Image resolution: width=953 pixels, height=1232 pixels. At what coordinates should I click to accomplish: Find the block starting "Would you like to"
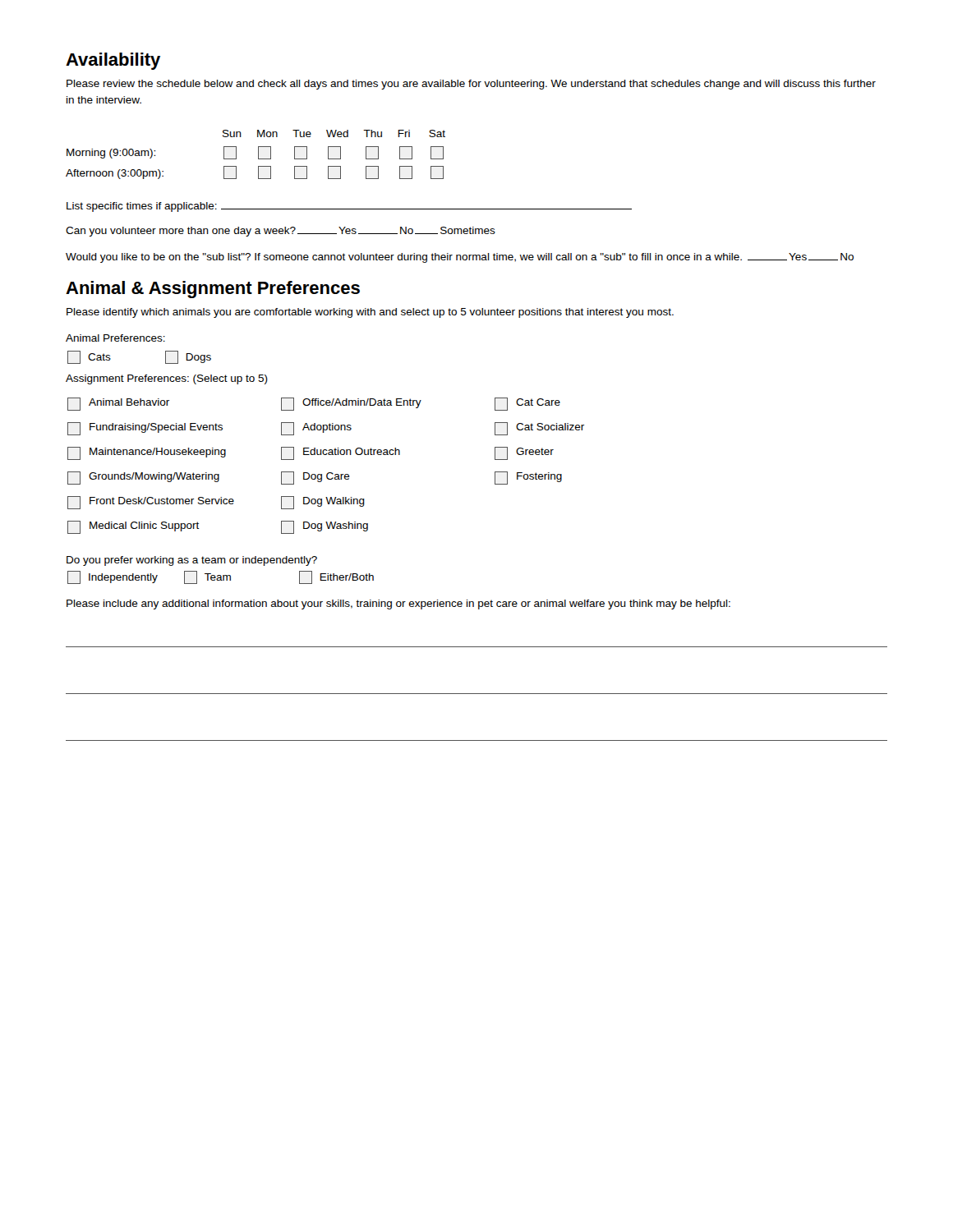coord(460,255)
